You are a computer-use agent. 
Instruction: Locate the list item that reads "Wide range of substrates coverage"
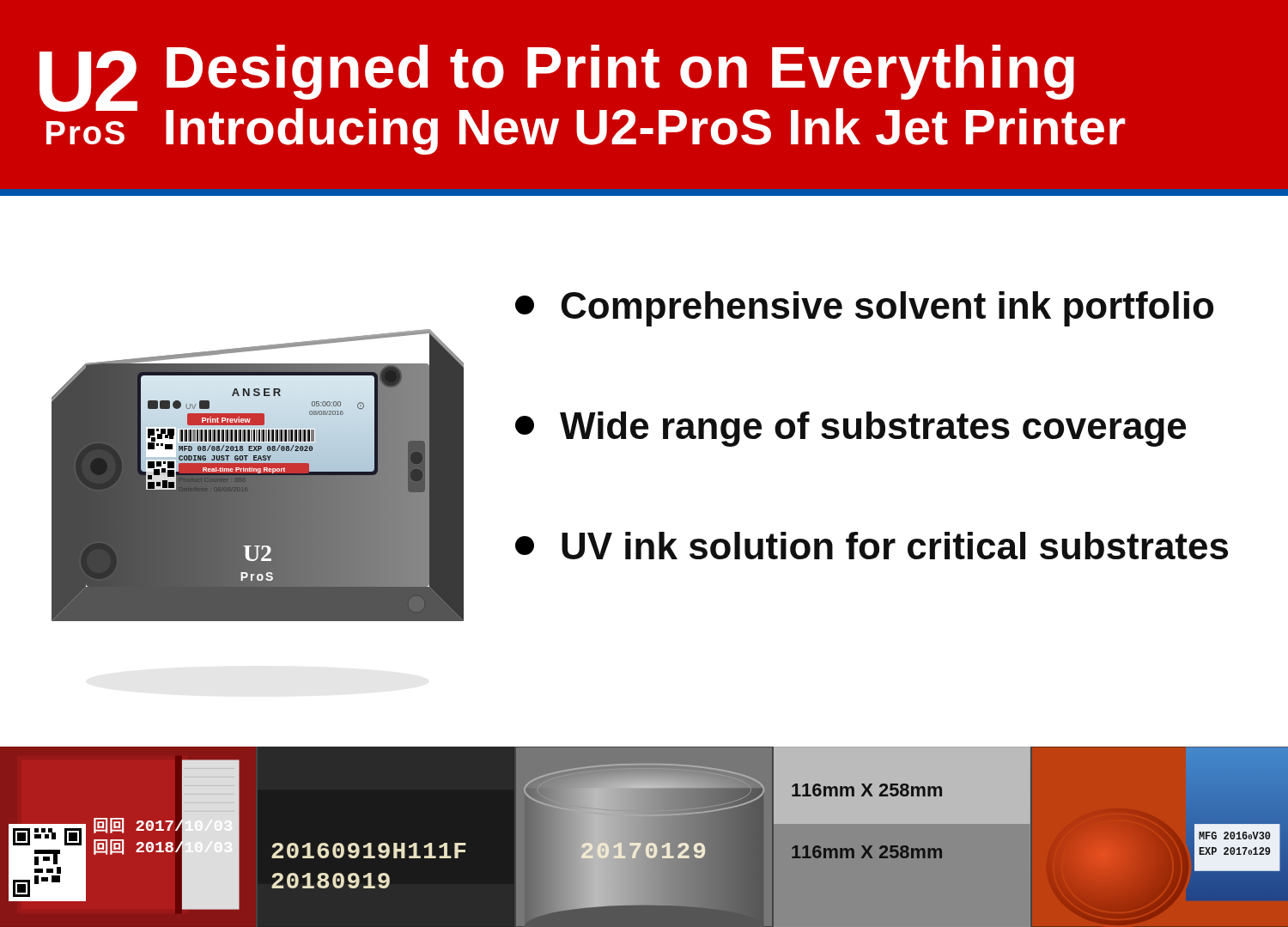coord(851,426)
